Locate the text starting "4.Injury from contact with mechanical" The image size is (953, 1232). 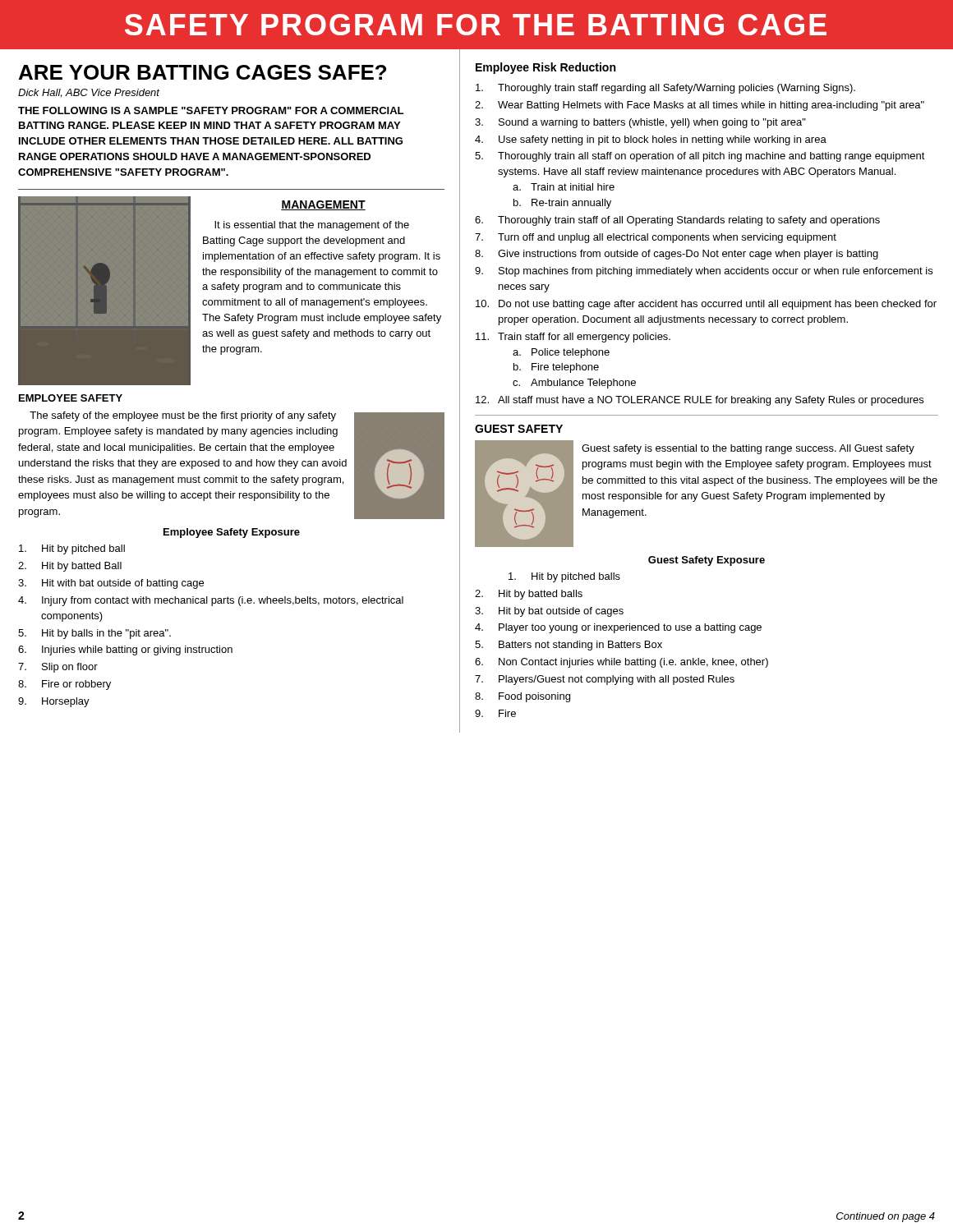click(x=231, y=608)
